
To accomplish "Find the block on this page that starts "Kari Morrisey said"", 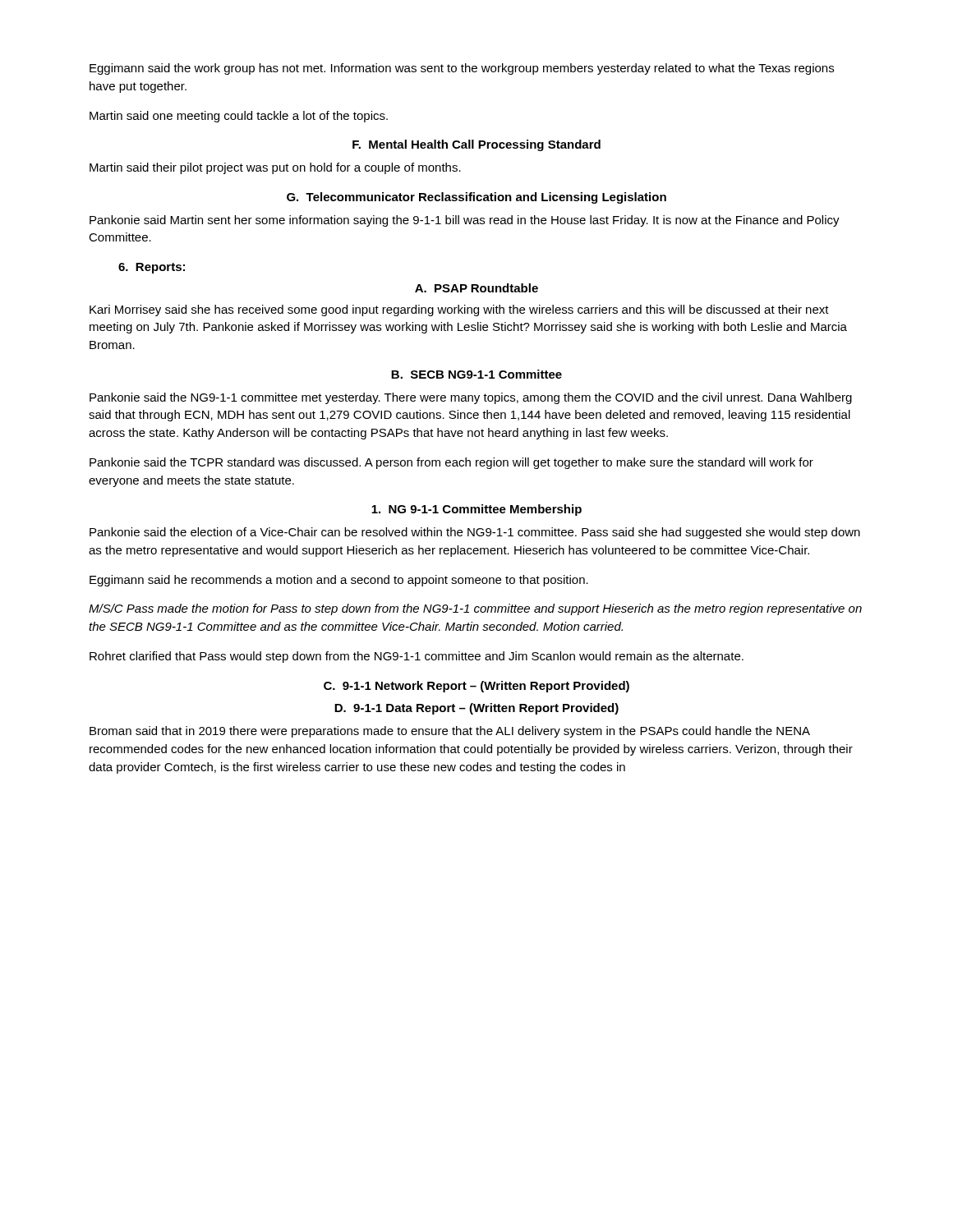I will [x=468, y=327].
